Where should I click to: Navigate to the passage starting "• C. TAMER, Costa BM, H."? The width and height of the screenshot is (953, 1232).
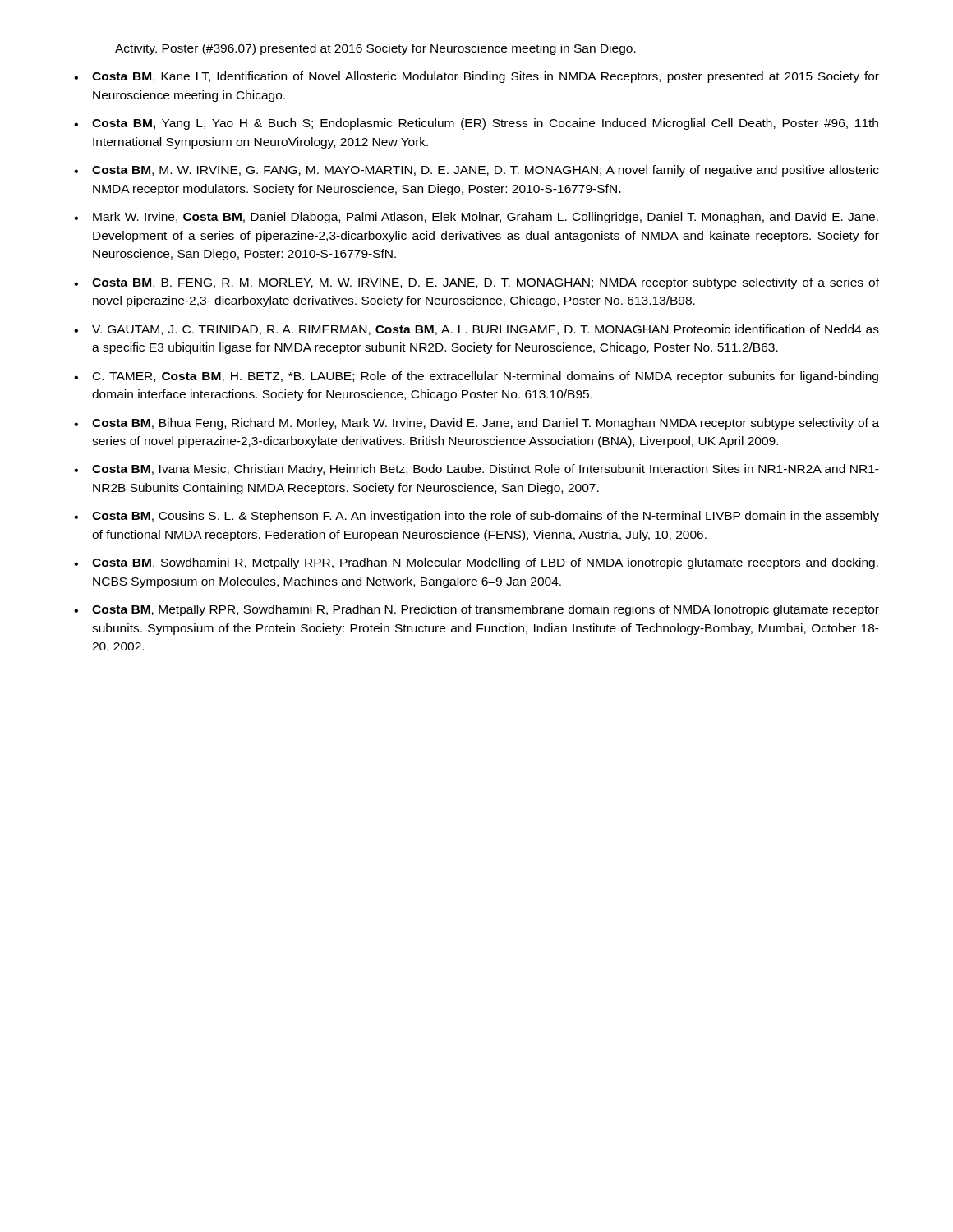click(476, 385)
